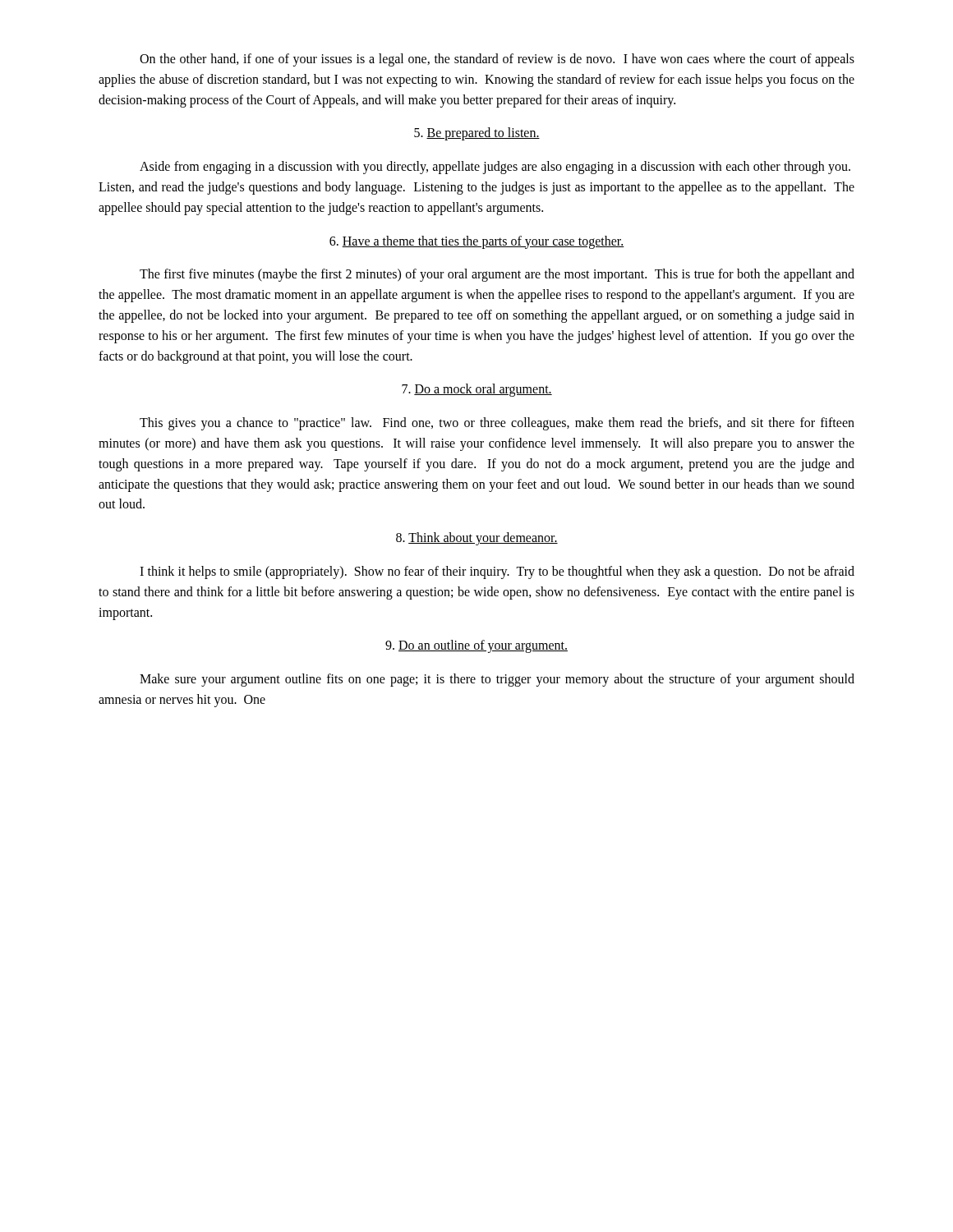Locate the text "8. Think about your demeanor."
This screenshot has width=953, height=1232.
pos(476,538)
